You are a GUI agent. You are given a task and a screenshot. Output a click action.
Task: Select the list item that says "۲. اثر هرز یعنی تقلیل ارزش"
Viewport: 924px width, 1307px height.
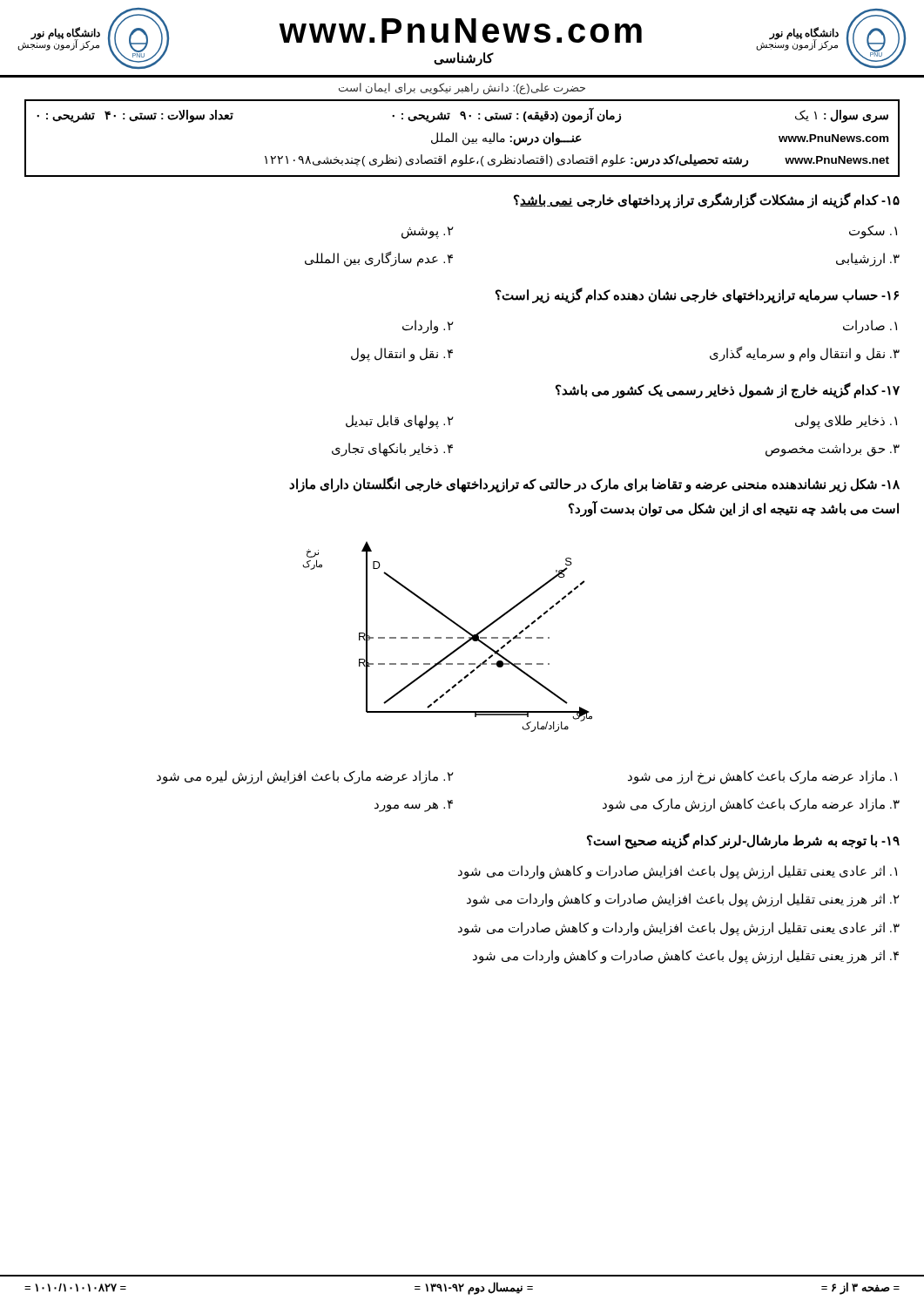coord(683,899)
